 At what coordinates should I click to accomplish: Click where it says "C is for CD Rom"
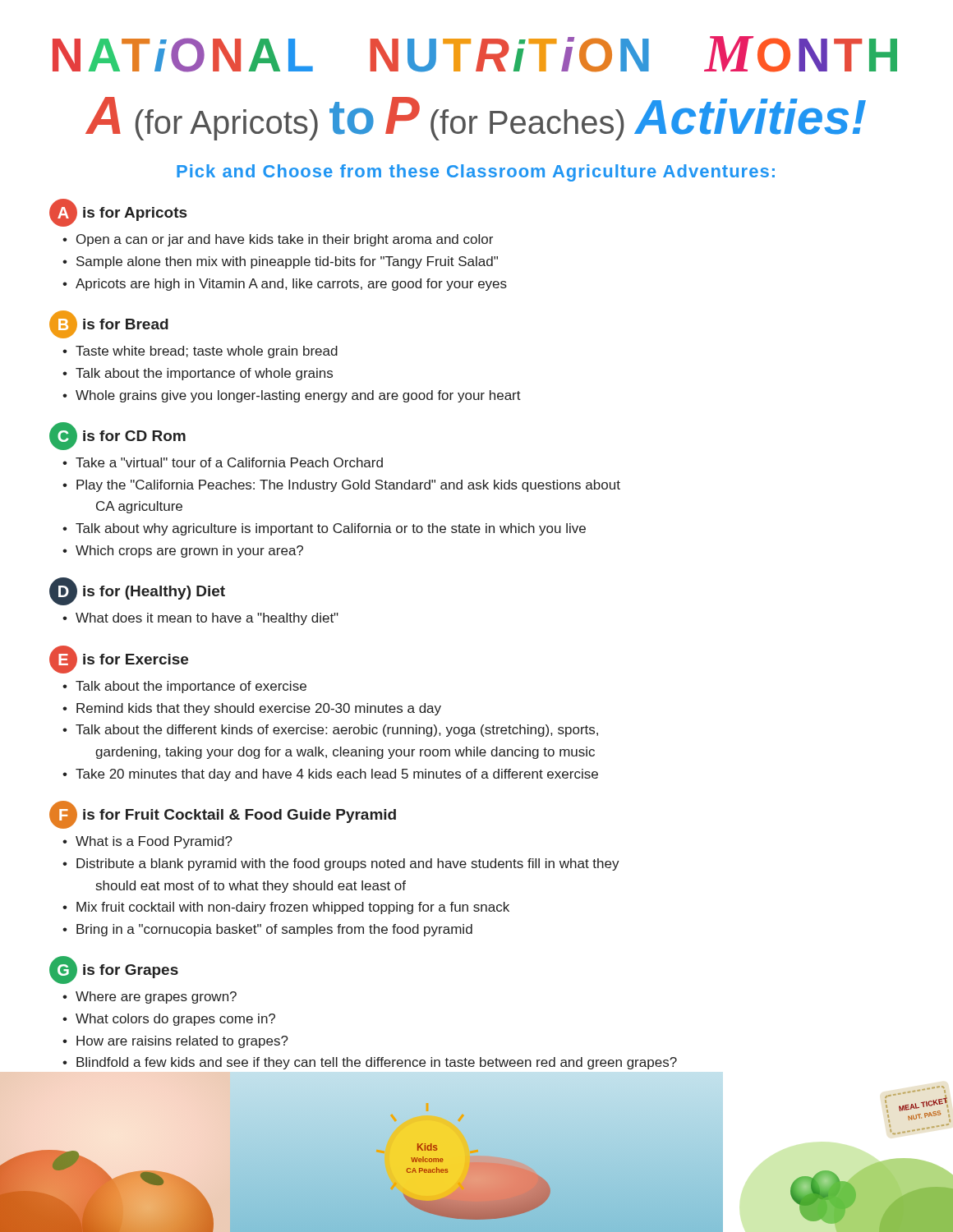[118, 436]
